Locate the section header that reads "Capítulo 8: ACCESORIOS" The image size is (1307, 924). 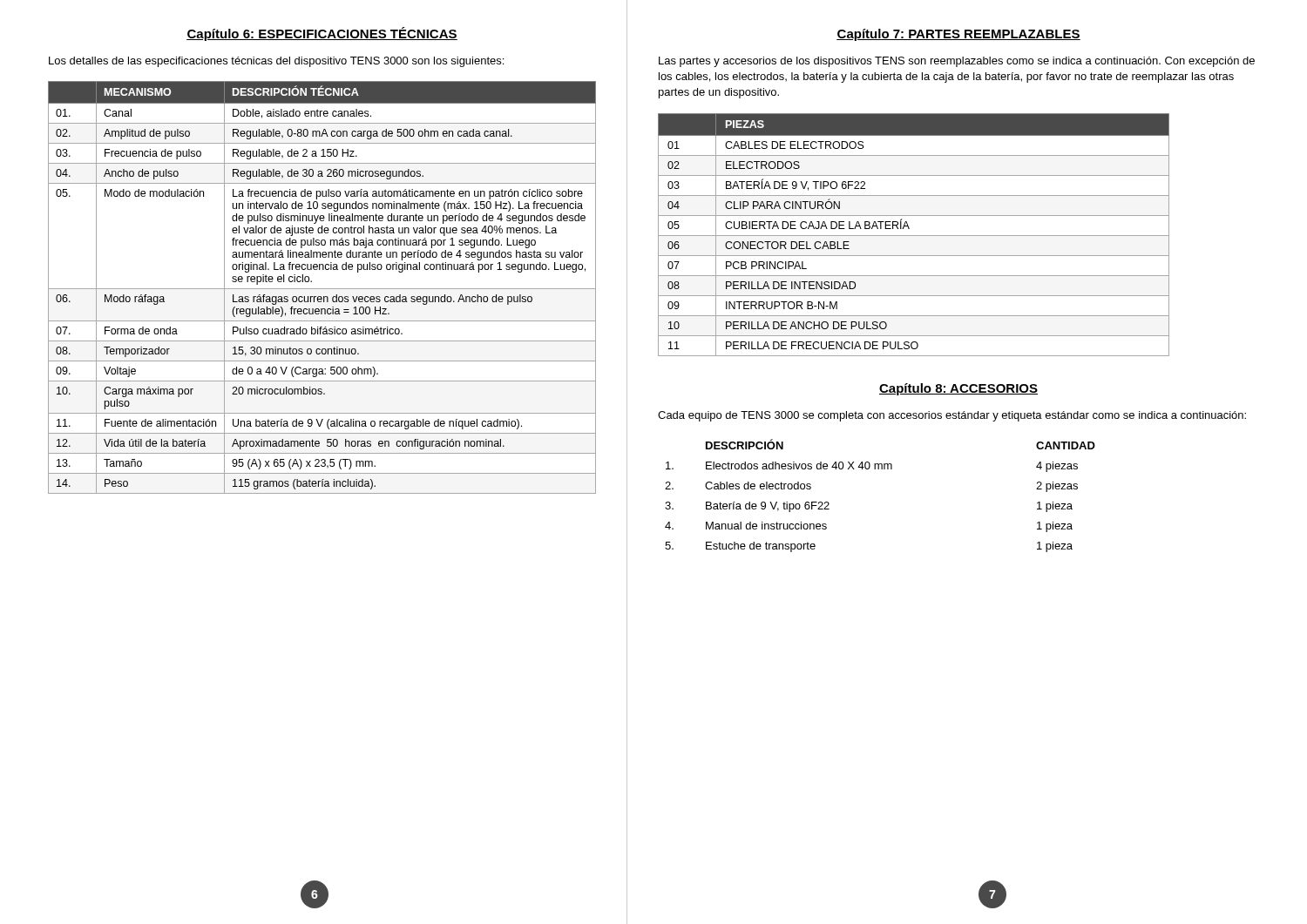pos(958,388)
